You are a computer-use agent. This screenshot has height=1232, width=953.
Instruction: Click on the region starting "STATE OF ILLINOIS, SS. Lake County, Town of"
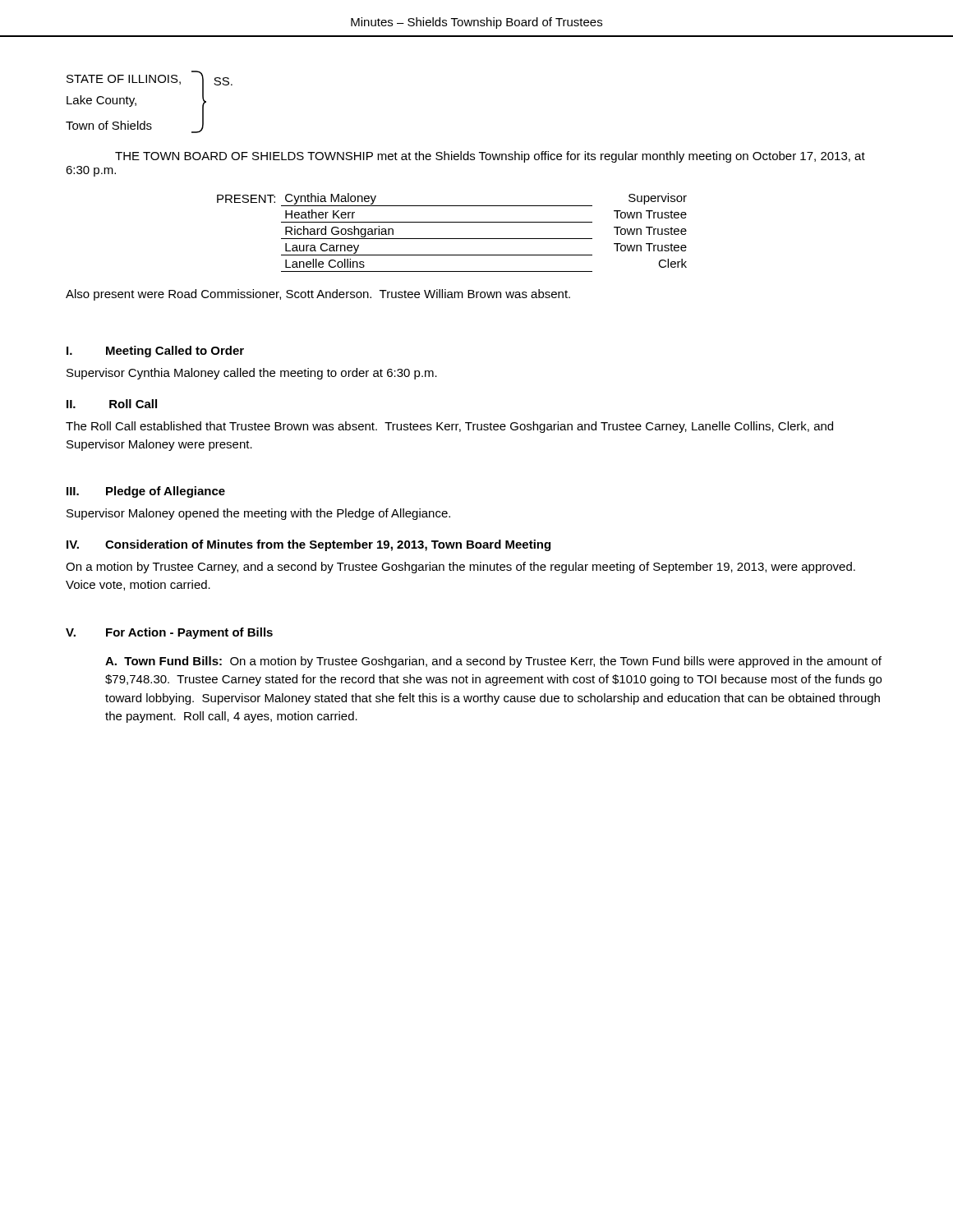149,102
